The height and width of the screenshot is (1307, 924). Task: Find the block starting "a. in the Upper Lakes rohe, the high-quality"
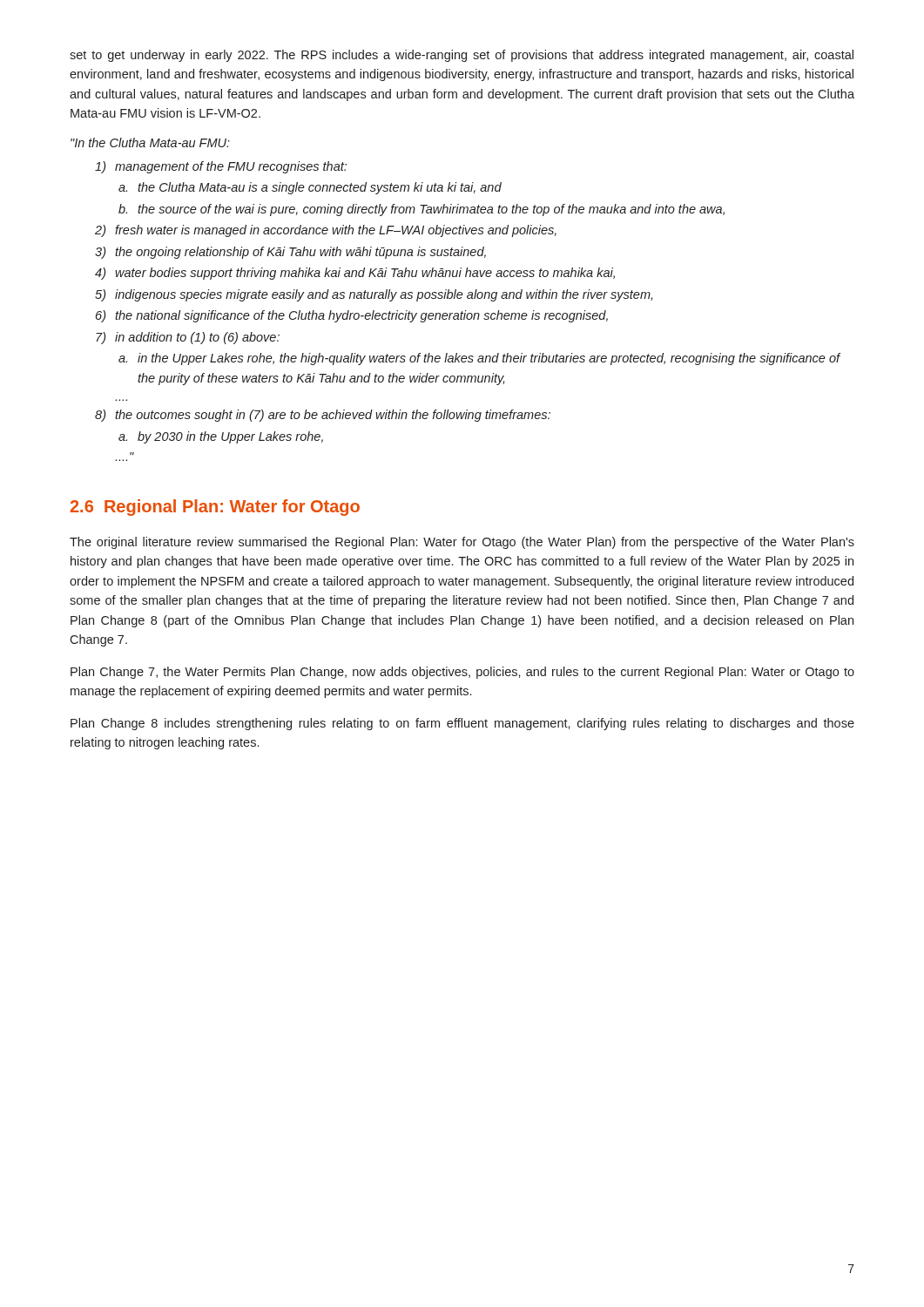tap(479, 368)
